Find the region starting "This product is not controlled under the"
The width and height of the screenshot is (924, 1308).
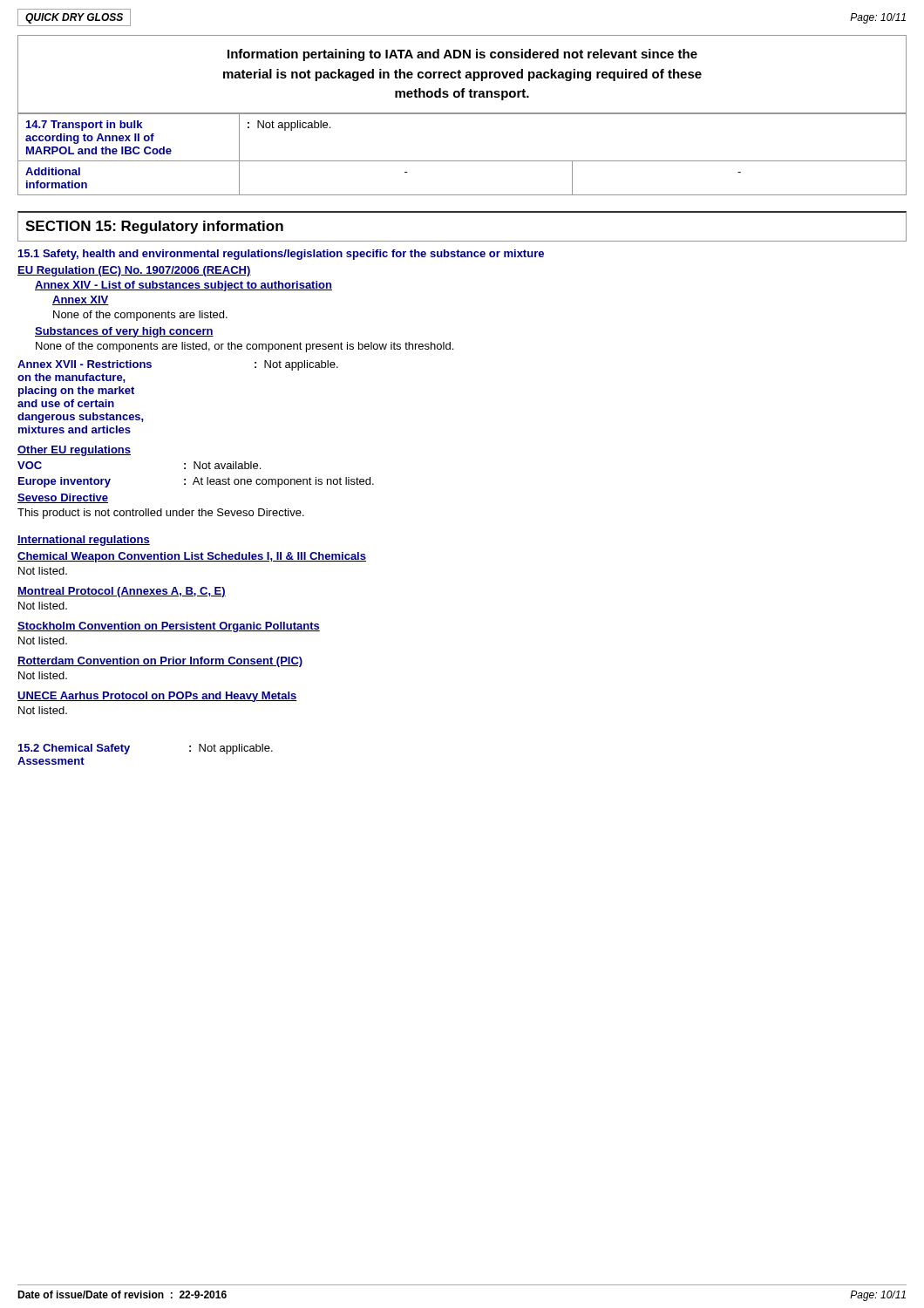[161, 512]
